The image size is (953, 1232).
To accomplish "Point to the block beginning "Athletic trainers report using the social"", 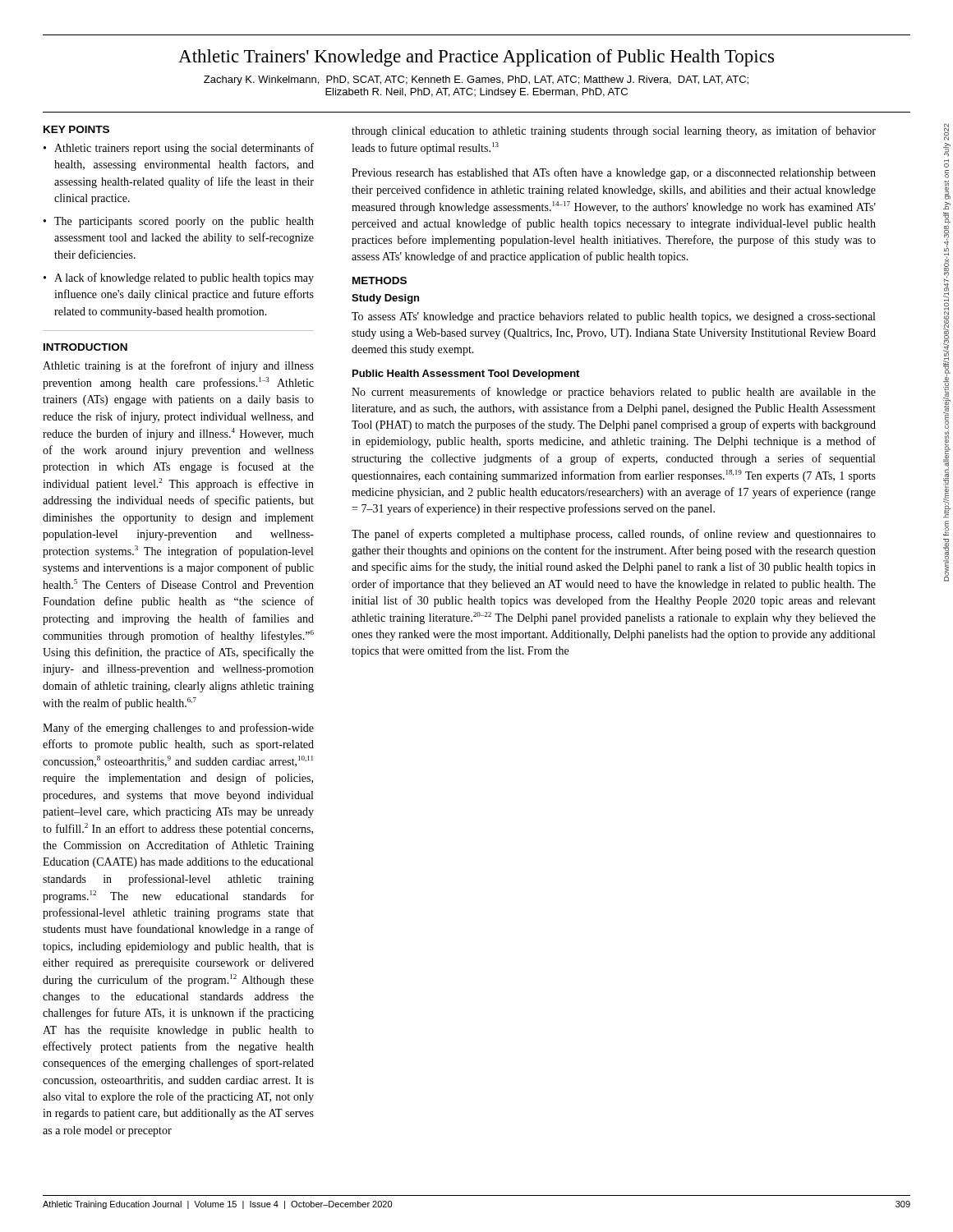I will (184, 173).
